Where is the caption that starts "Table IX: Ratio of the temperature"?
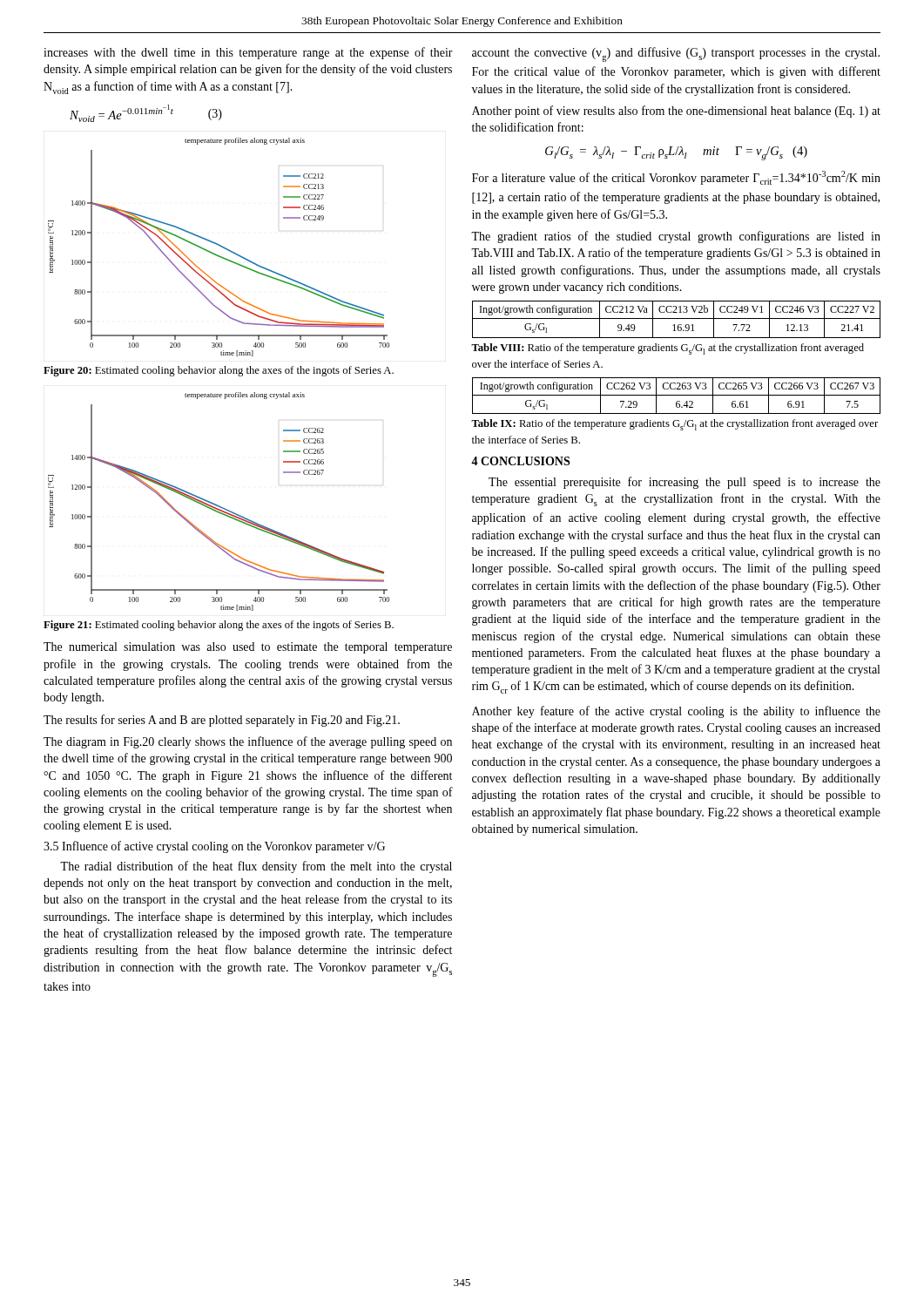The image size is (924, 1307). tap(675, 432)
